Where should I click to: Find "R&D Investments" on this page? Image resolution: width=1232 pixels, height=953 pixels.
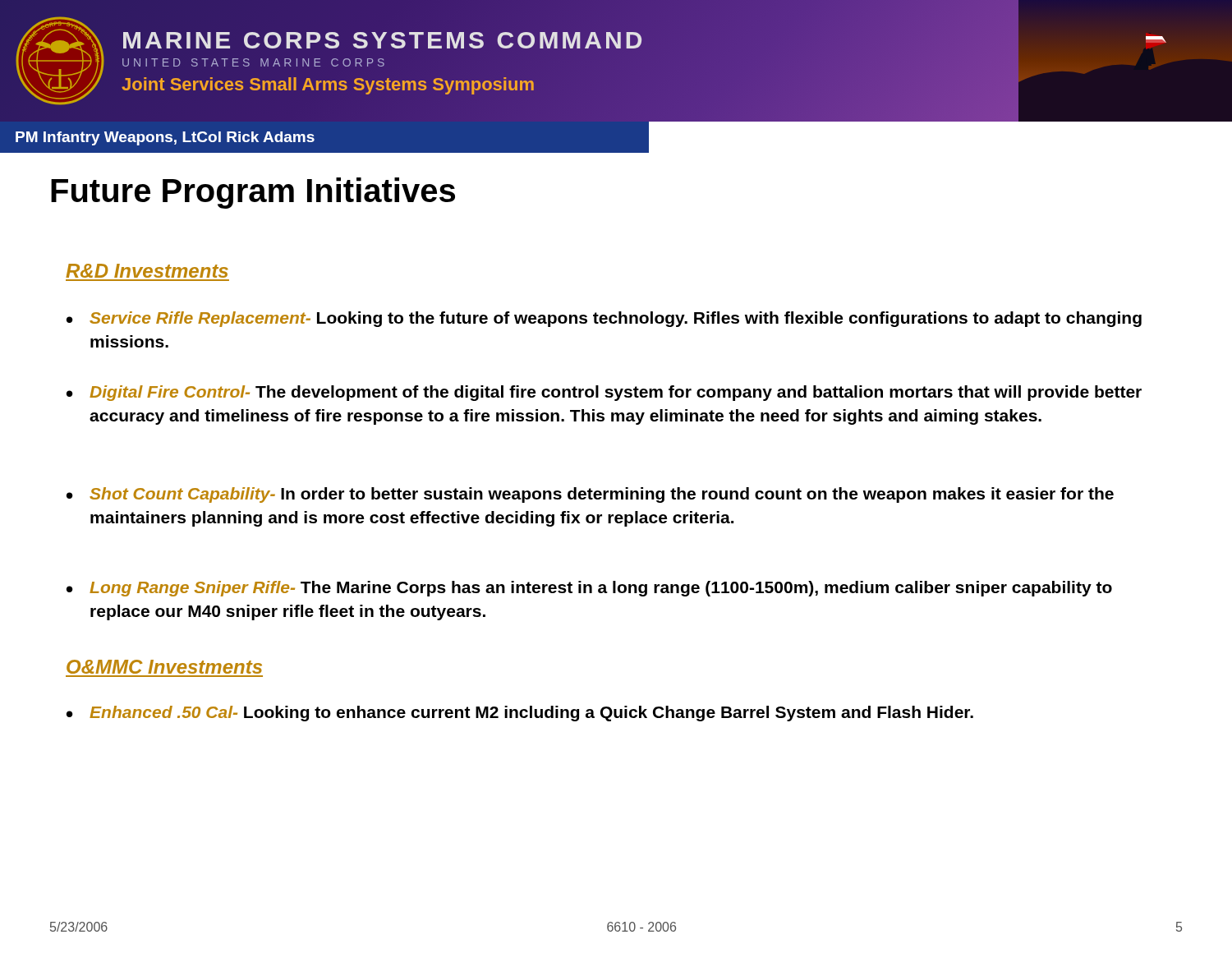pos(147,271)
